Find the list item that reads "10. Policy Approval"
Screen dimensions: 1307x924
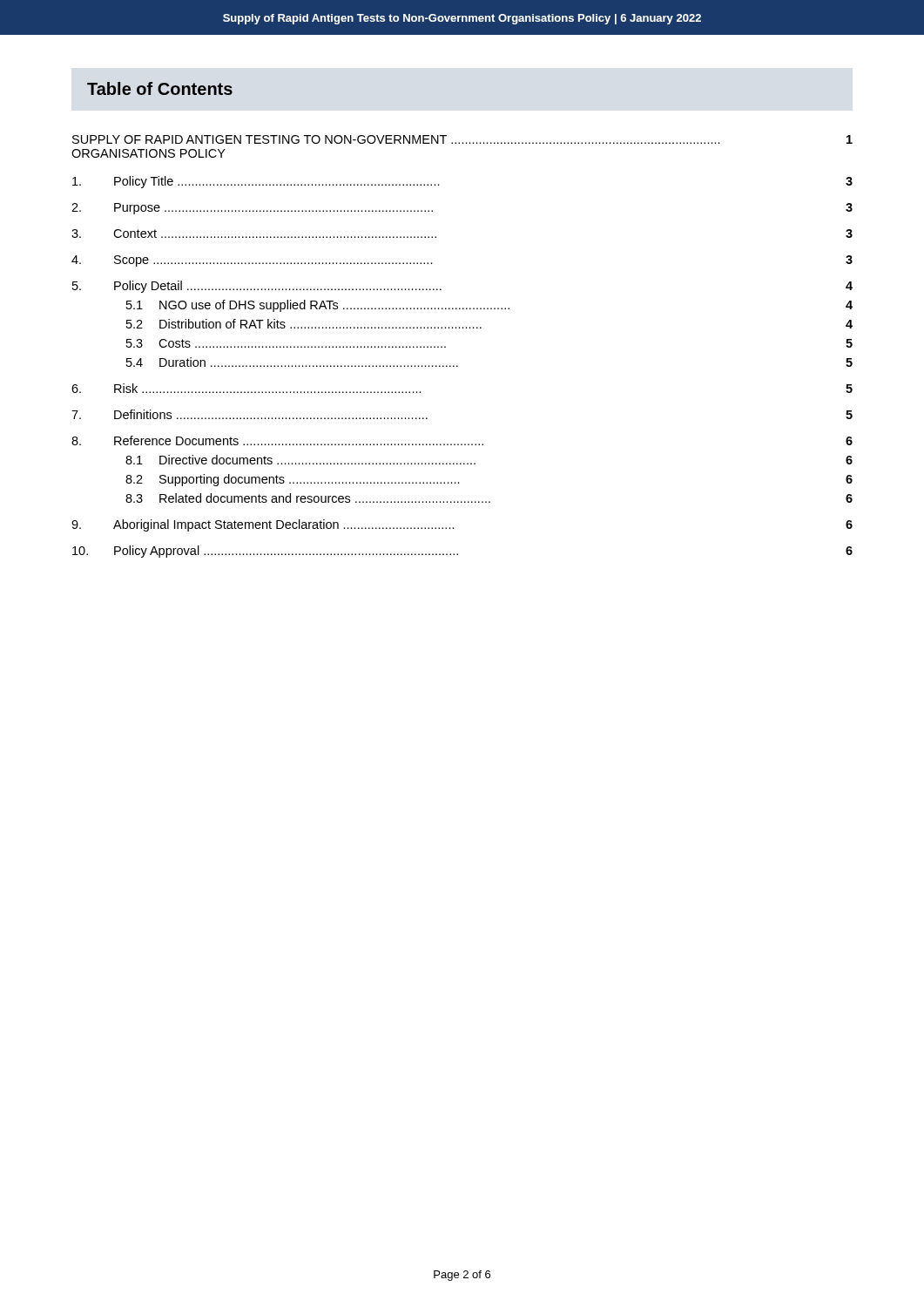coord(462,551)
